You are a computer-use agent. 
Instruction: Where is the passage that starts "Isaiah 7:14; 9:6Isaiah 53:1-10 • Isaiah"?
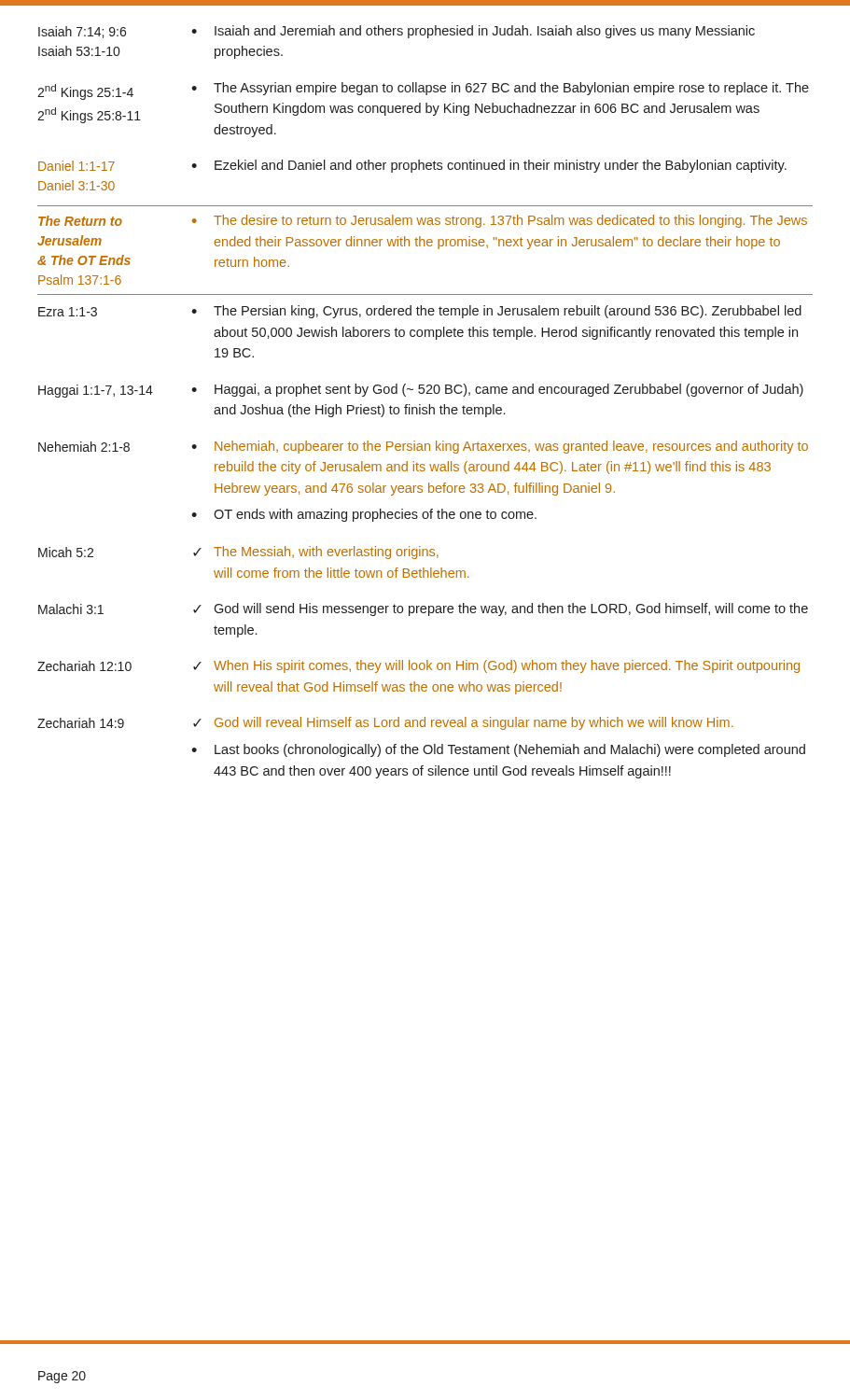[x=425, y=44]
